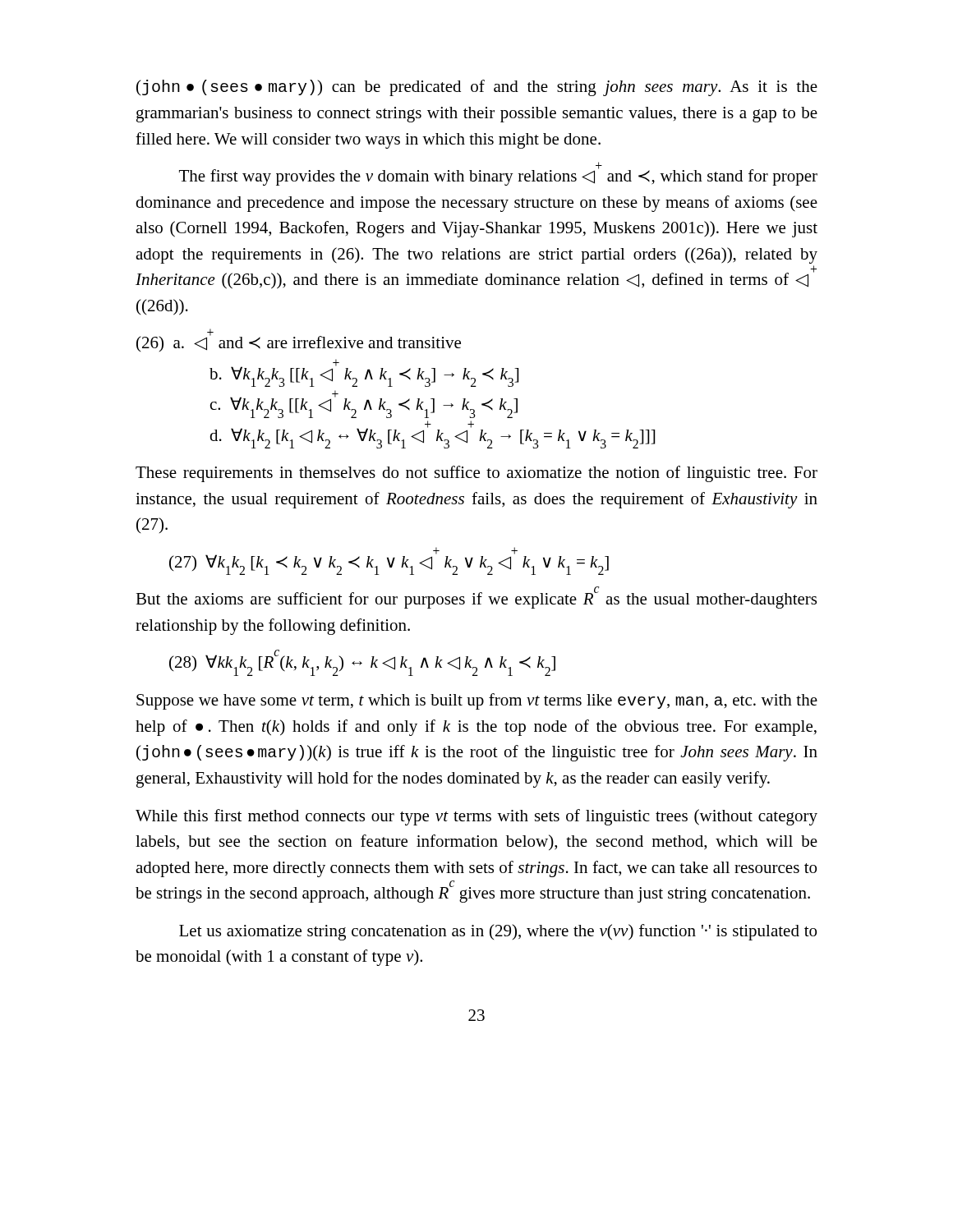
Task: Select the text block containing "These requirements in themselves do not"
Action: point(476,498)
